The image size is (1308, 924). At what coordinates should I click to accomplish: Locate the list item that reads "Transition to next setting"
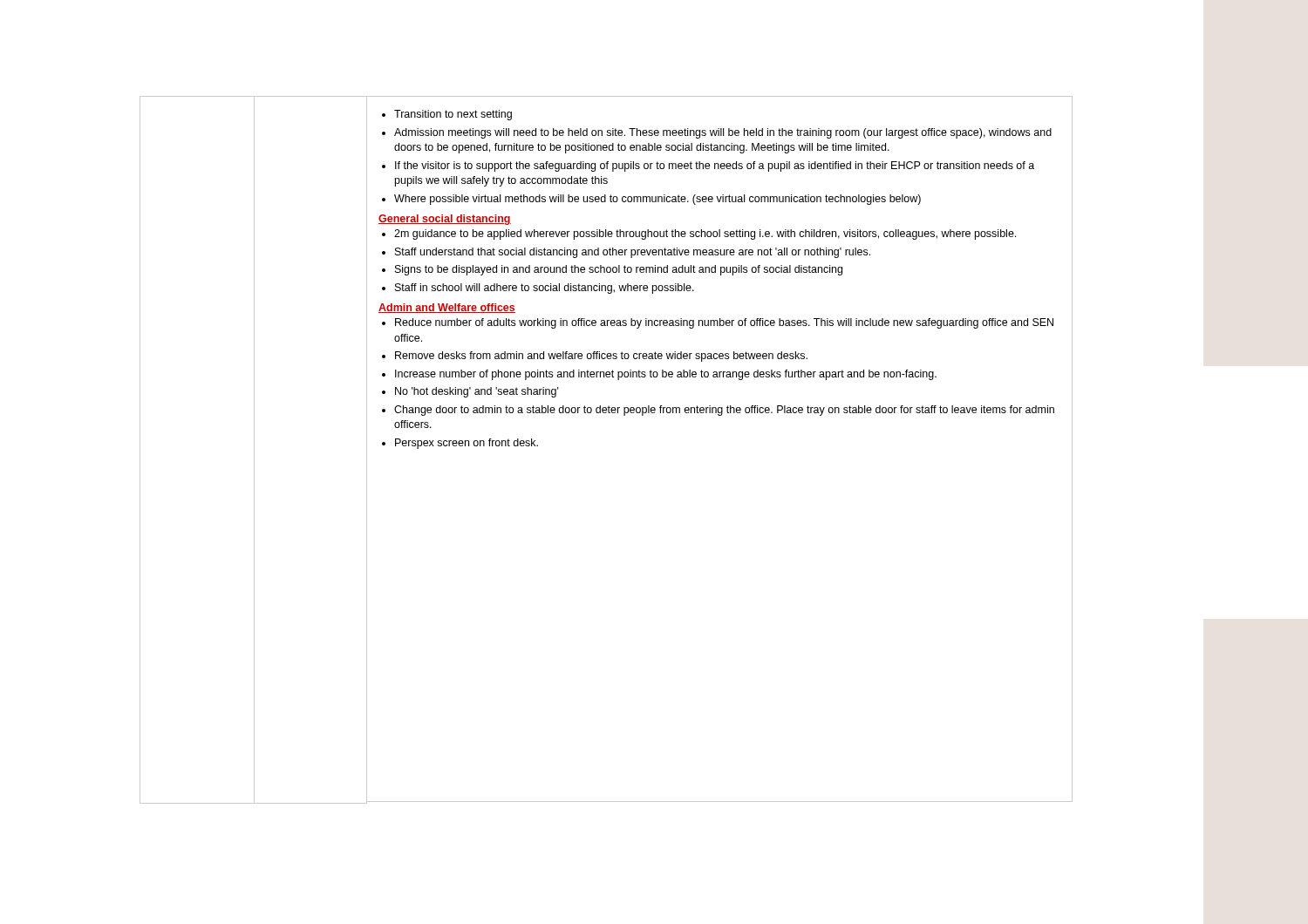pyautogui.click(x=453, y=115)
